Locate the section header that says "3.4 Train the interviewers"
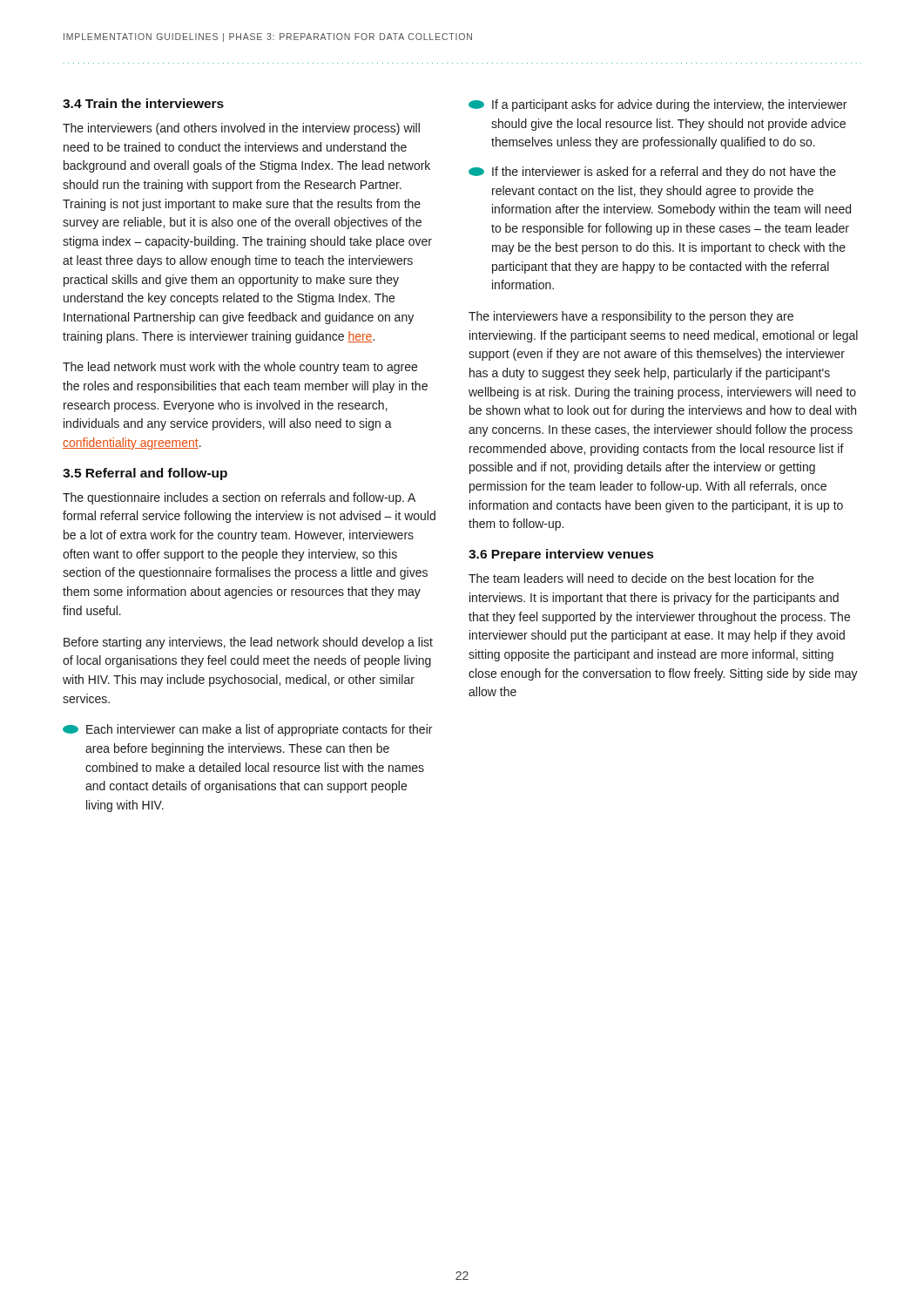The image size is (924, 1307). [143, 103]
